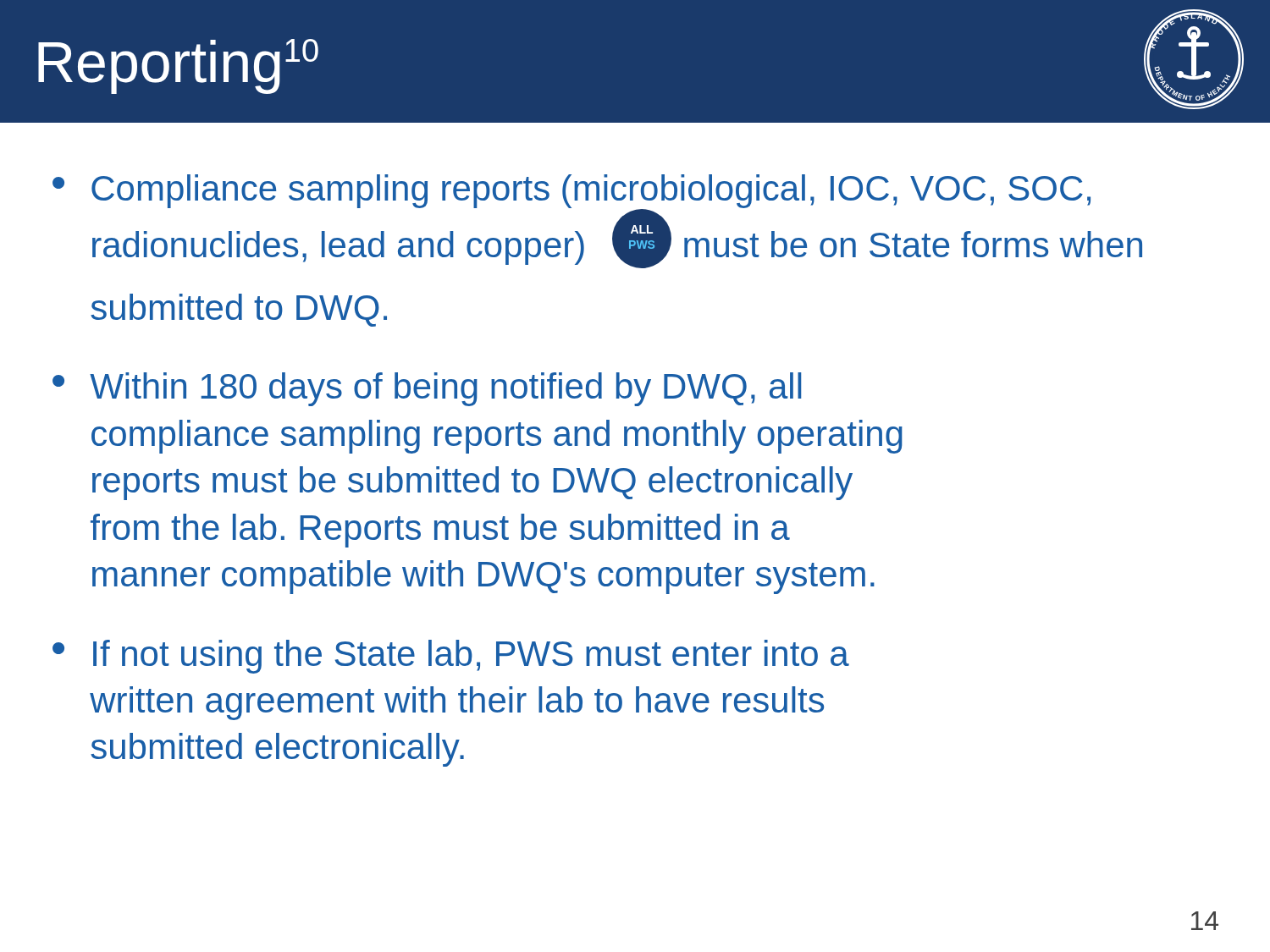1270x952 pixels.
Task: Select the title
Action: pyautogui.click(x=177, y=61)
